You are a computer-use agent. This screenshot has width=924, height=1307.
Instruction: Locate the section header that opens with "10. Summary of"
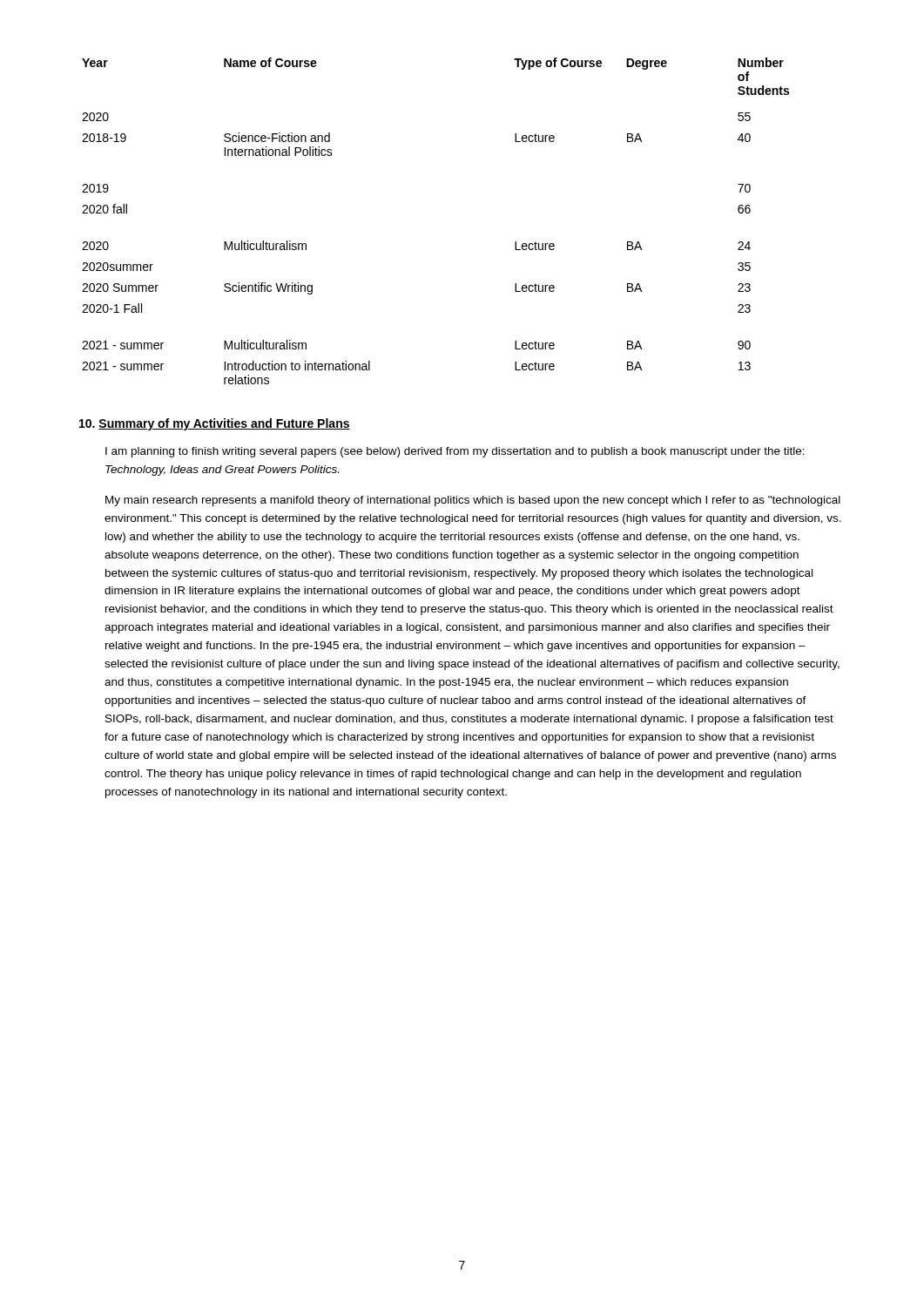point(214,423)
